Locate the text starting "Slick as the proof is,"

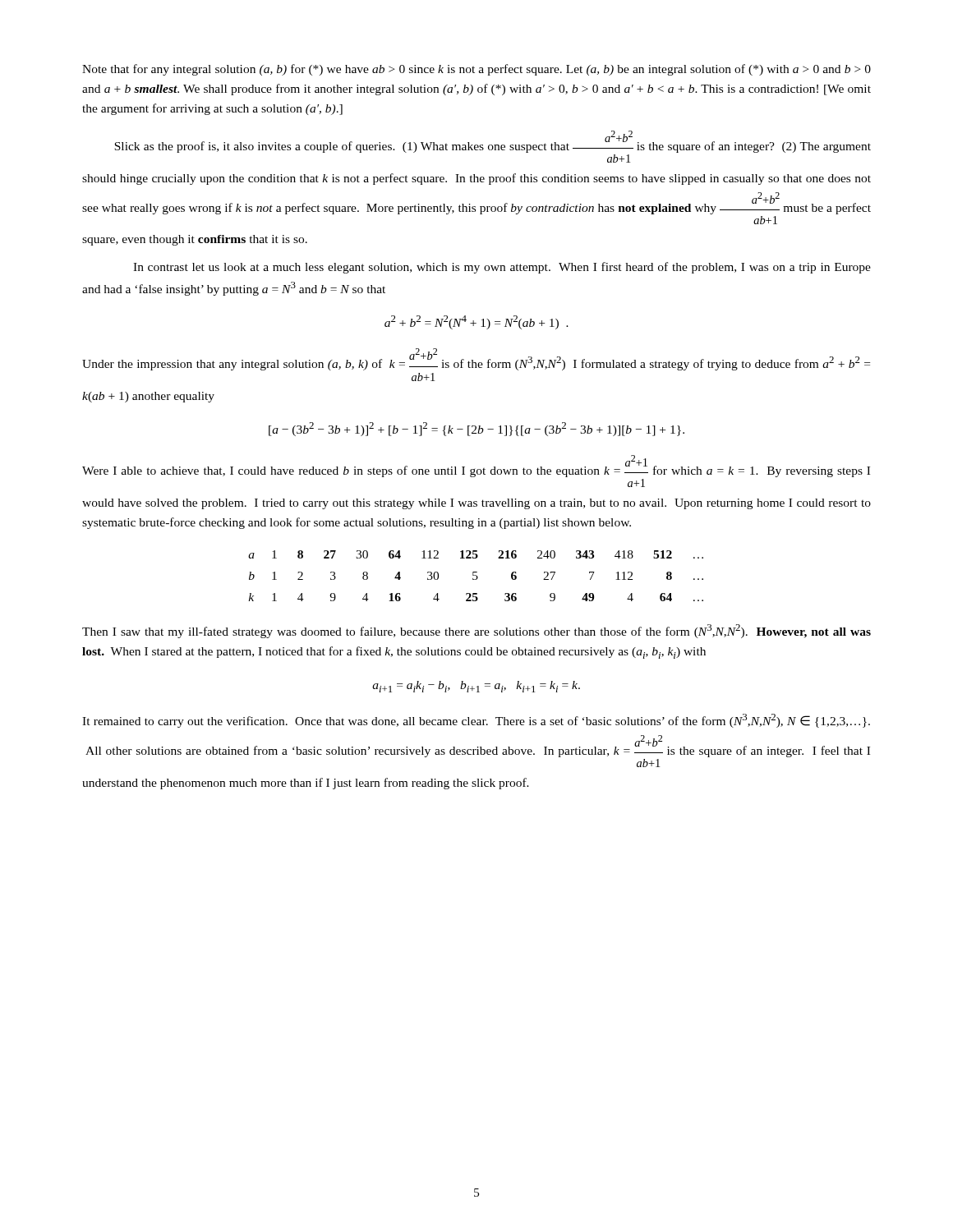[476, 188]
